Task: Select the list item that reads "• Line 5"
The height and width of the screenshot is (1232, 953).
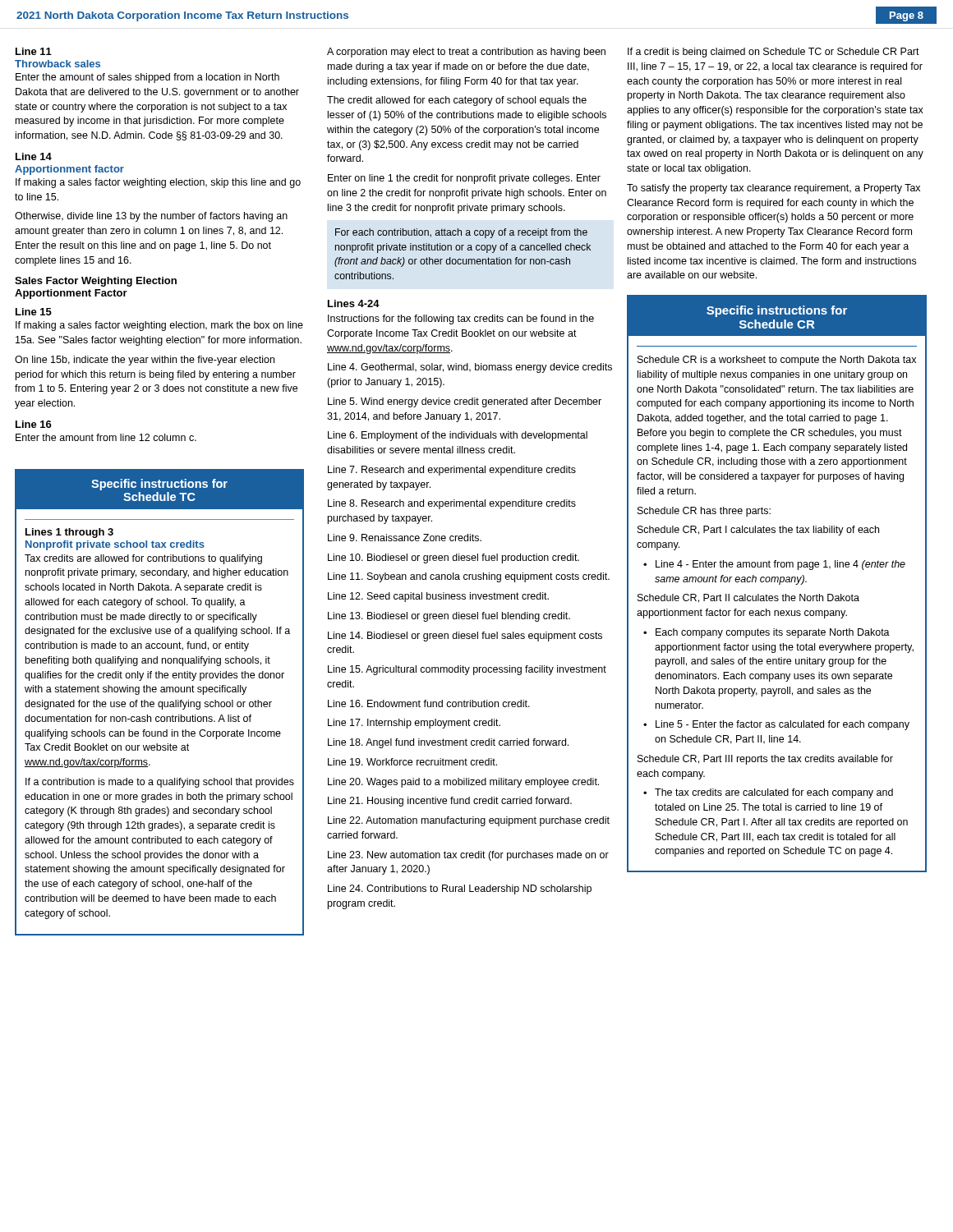Action: coord(780,733)
